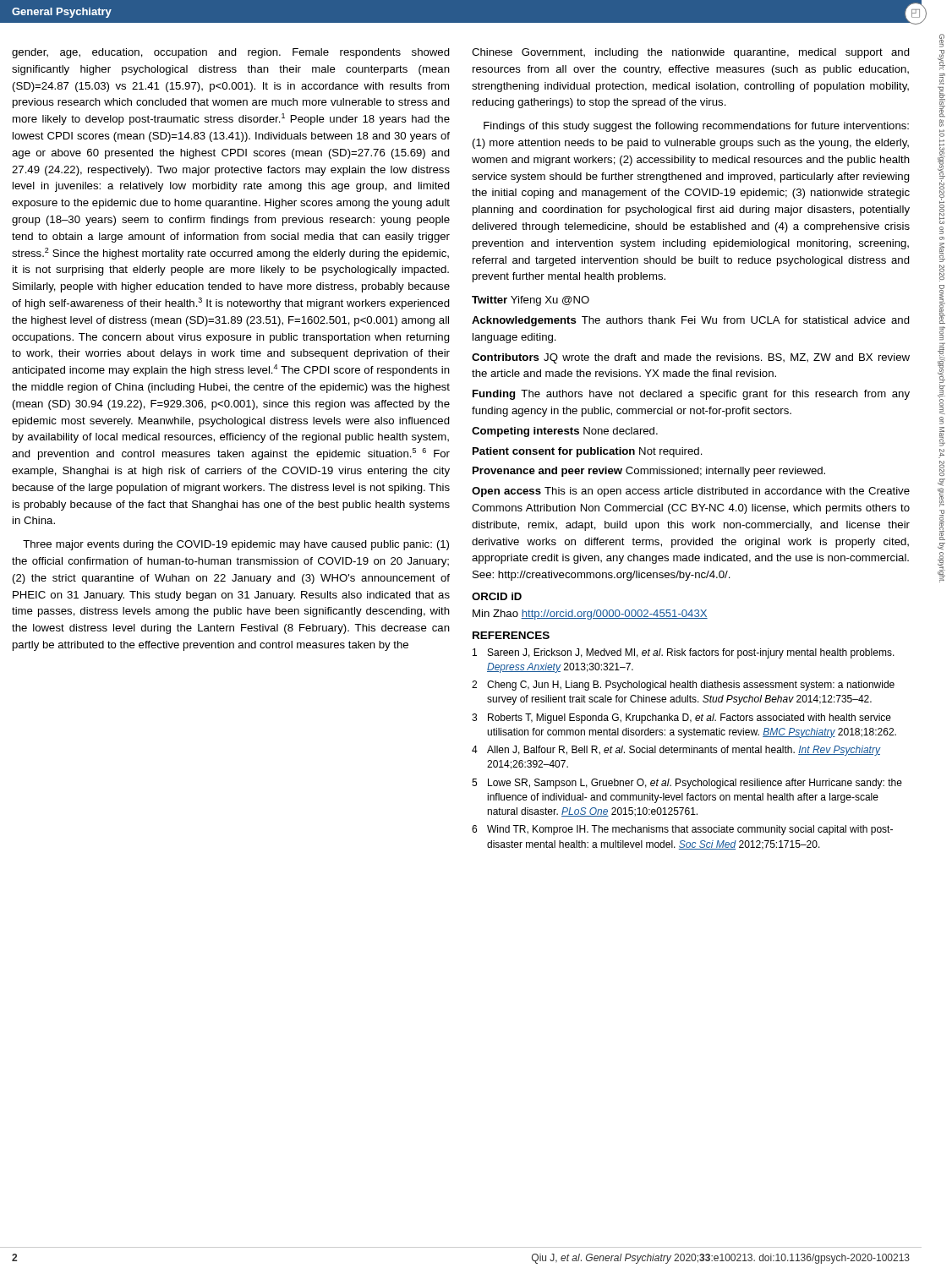Click the passage that begins "6 Wind TR, Komproe IH. The mechanisms that"
The width and height of the screenshot is (952, 1268).
[691, 837]
